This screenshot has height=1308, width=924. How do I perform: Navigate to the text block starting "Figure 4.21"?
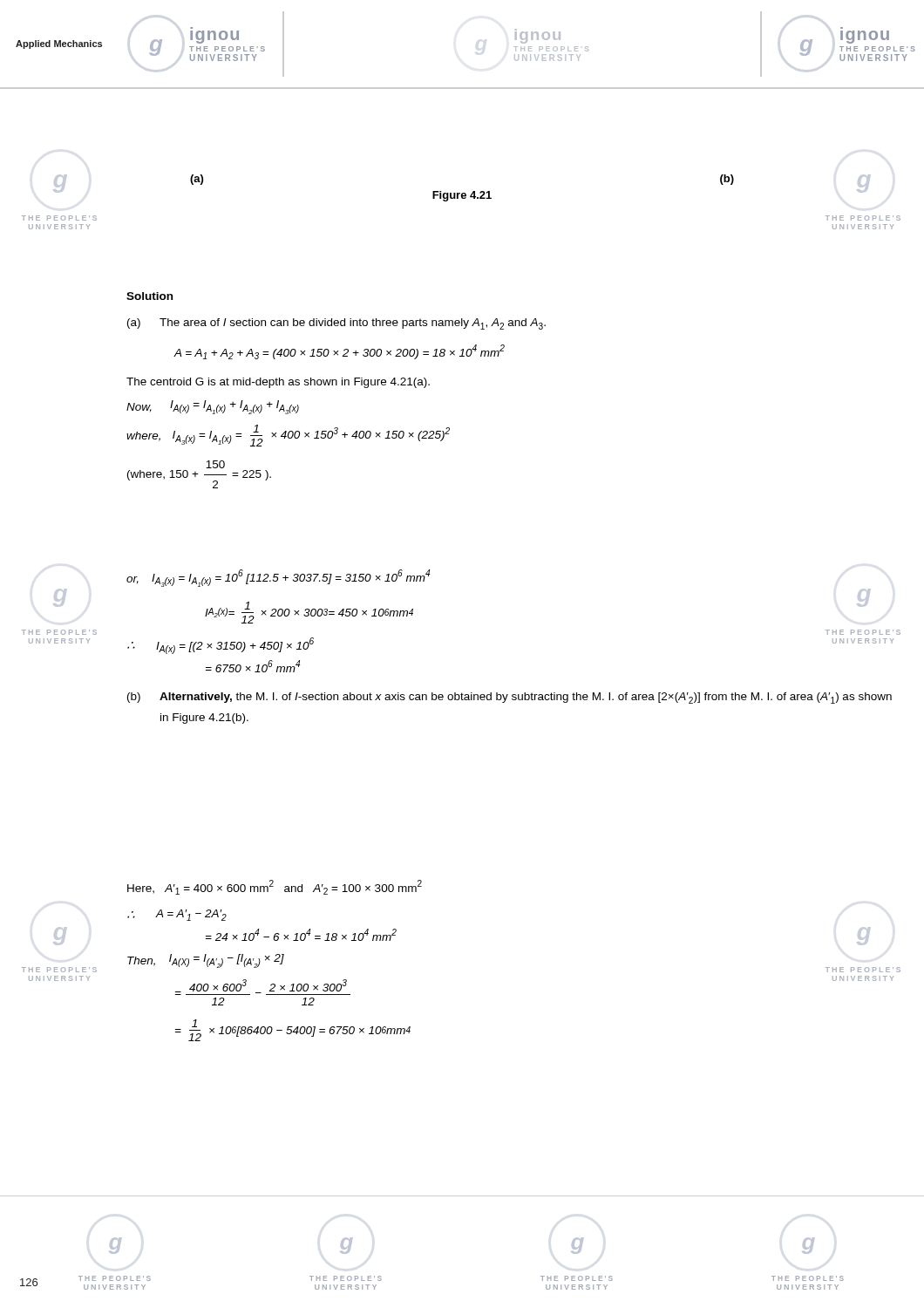pyautogui.click(x=462, y=194)
